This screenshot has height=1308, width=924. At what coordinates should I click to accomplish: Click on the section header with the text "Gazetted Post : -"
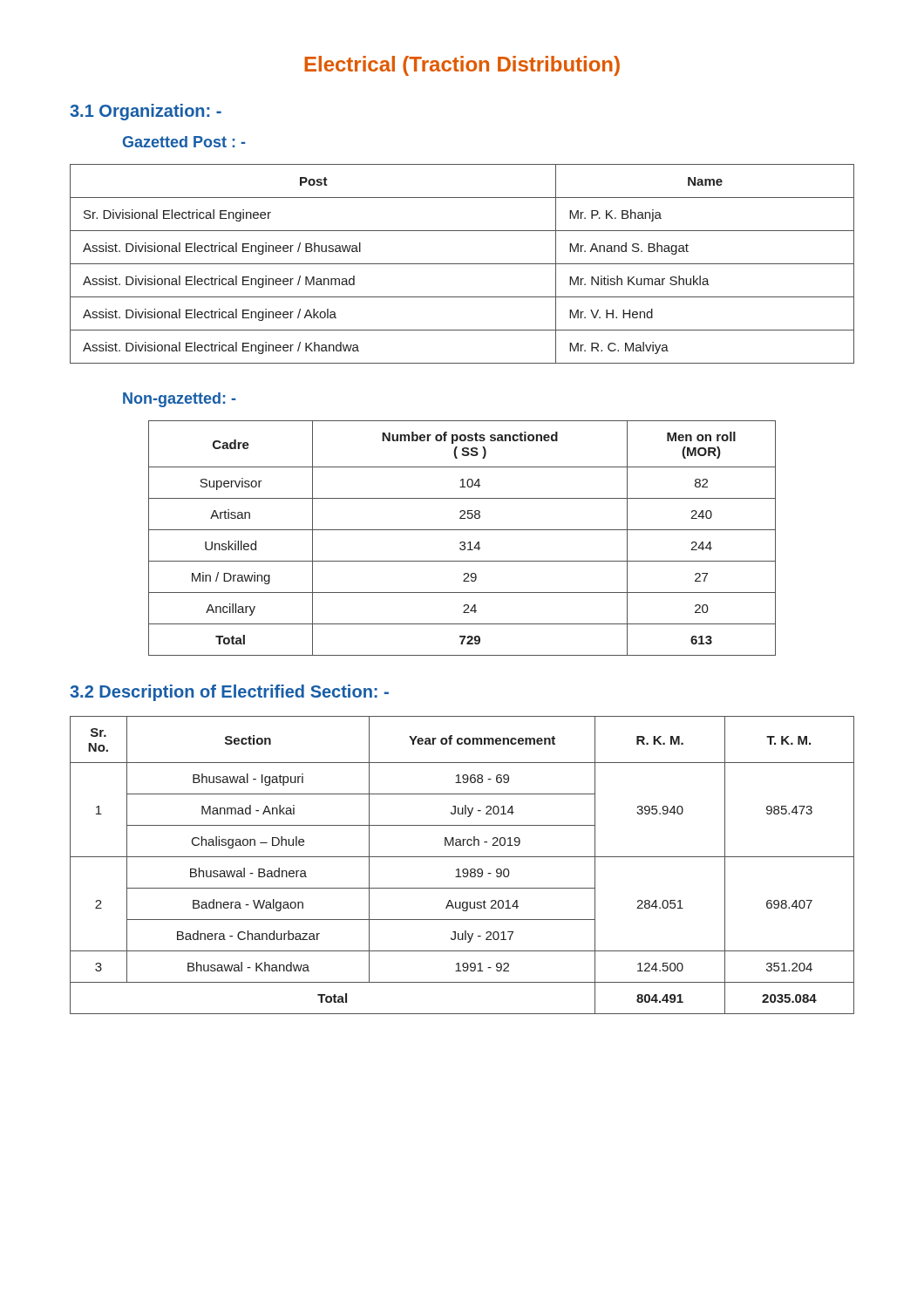(x=171, y=142)
